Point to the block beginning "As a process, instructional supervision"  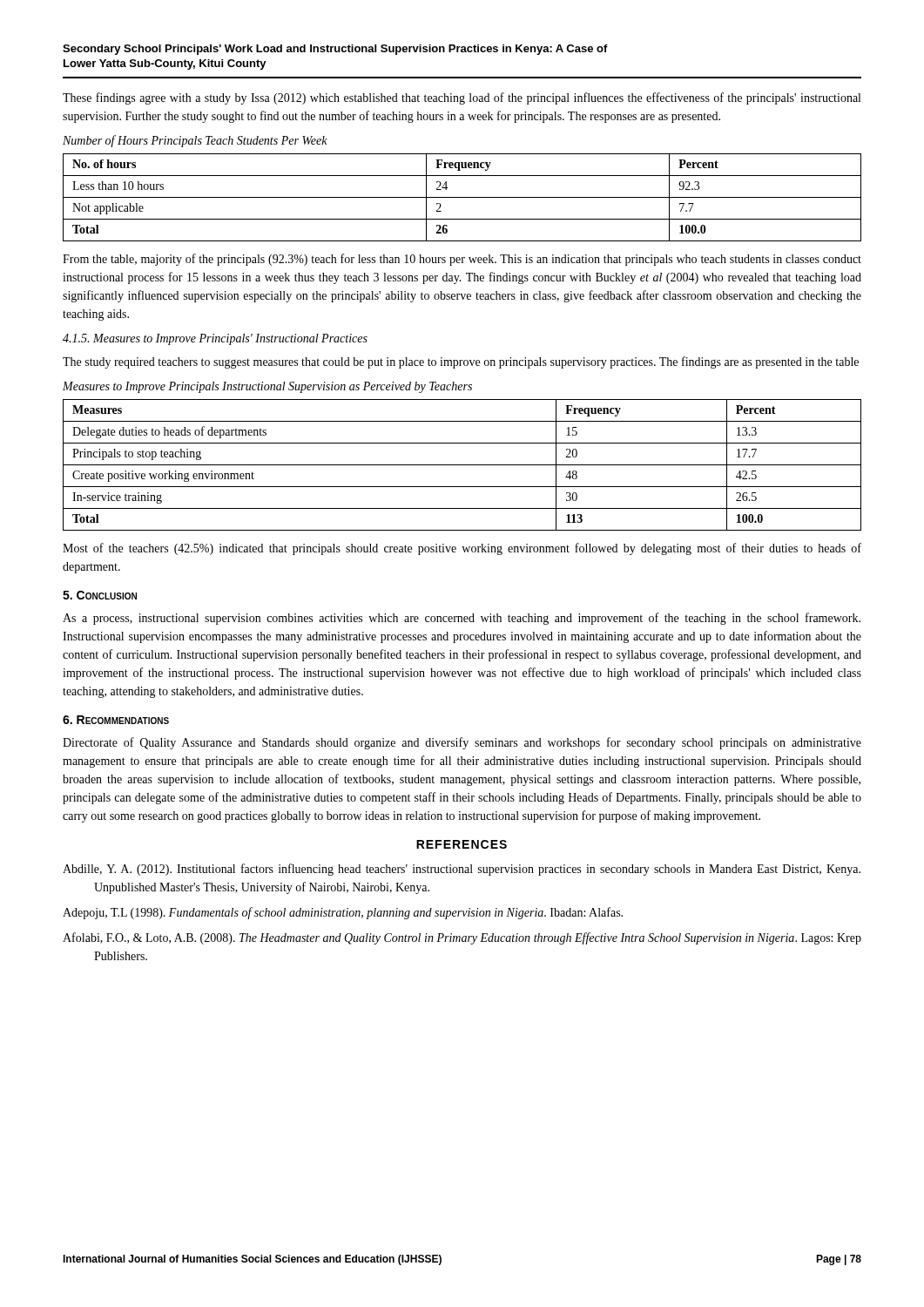pyautogui.click(x=462, y=655)
